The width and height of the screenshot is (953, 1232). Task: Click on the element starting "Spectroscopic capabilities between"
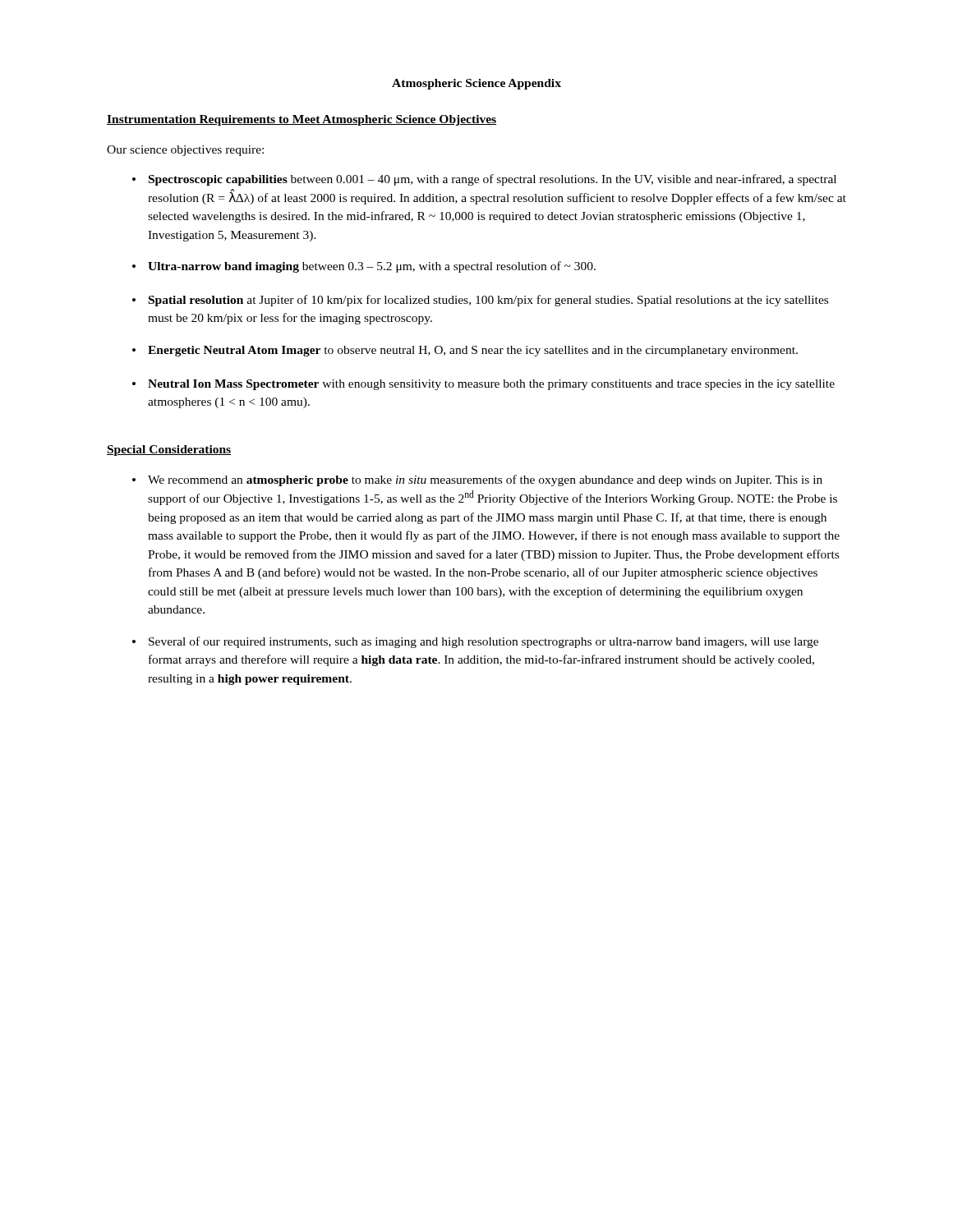pyautogui.click(x=497, y=207)
